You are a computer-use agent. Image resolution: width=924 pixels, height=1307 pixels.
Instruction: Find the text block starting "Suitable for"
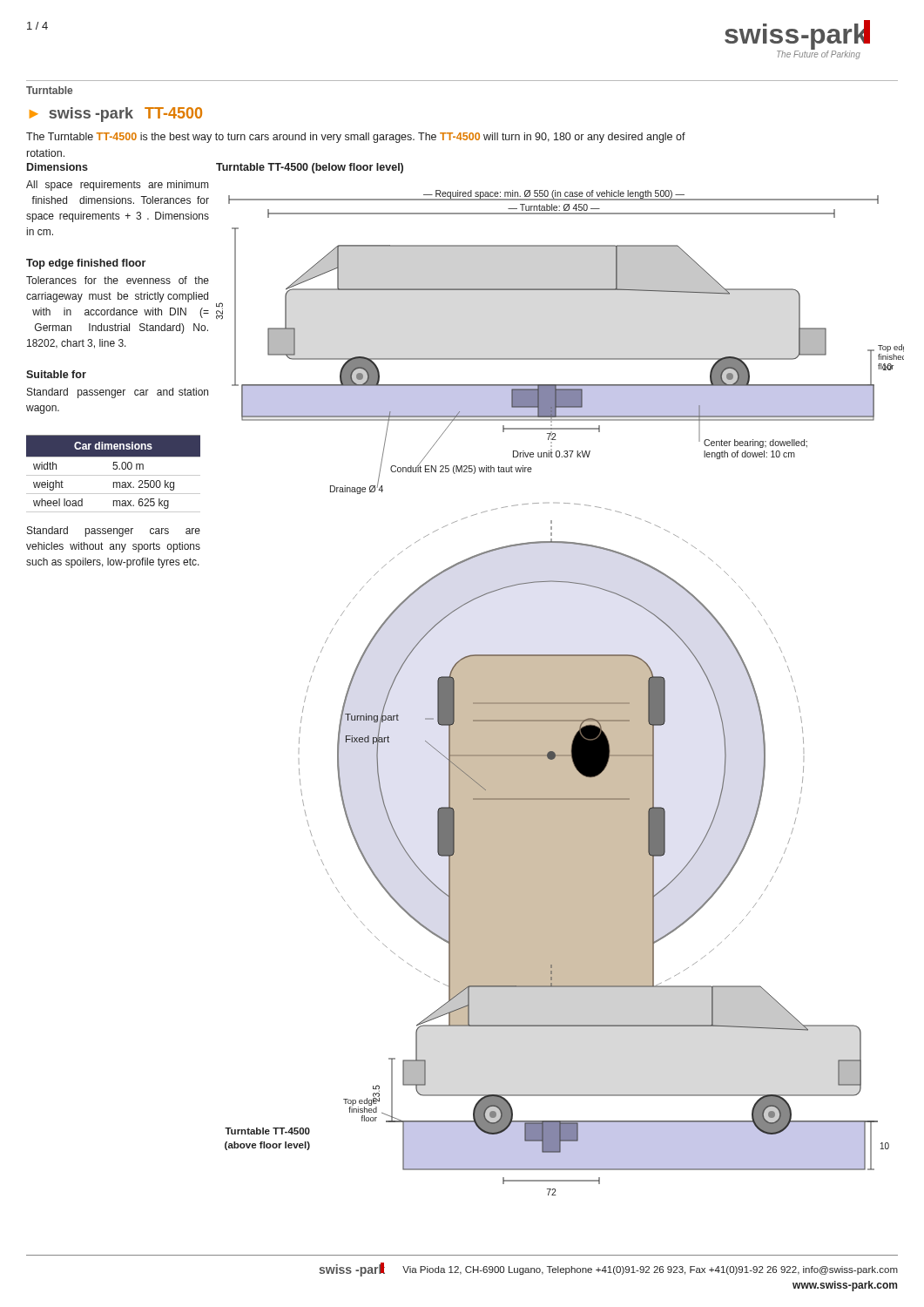click(56, 375)
